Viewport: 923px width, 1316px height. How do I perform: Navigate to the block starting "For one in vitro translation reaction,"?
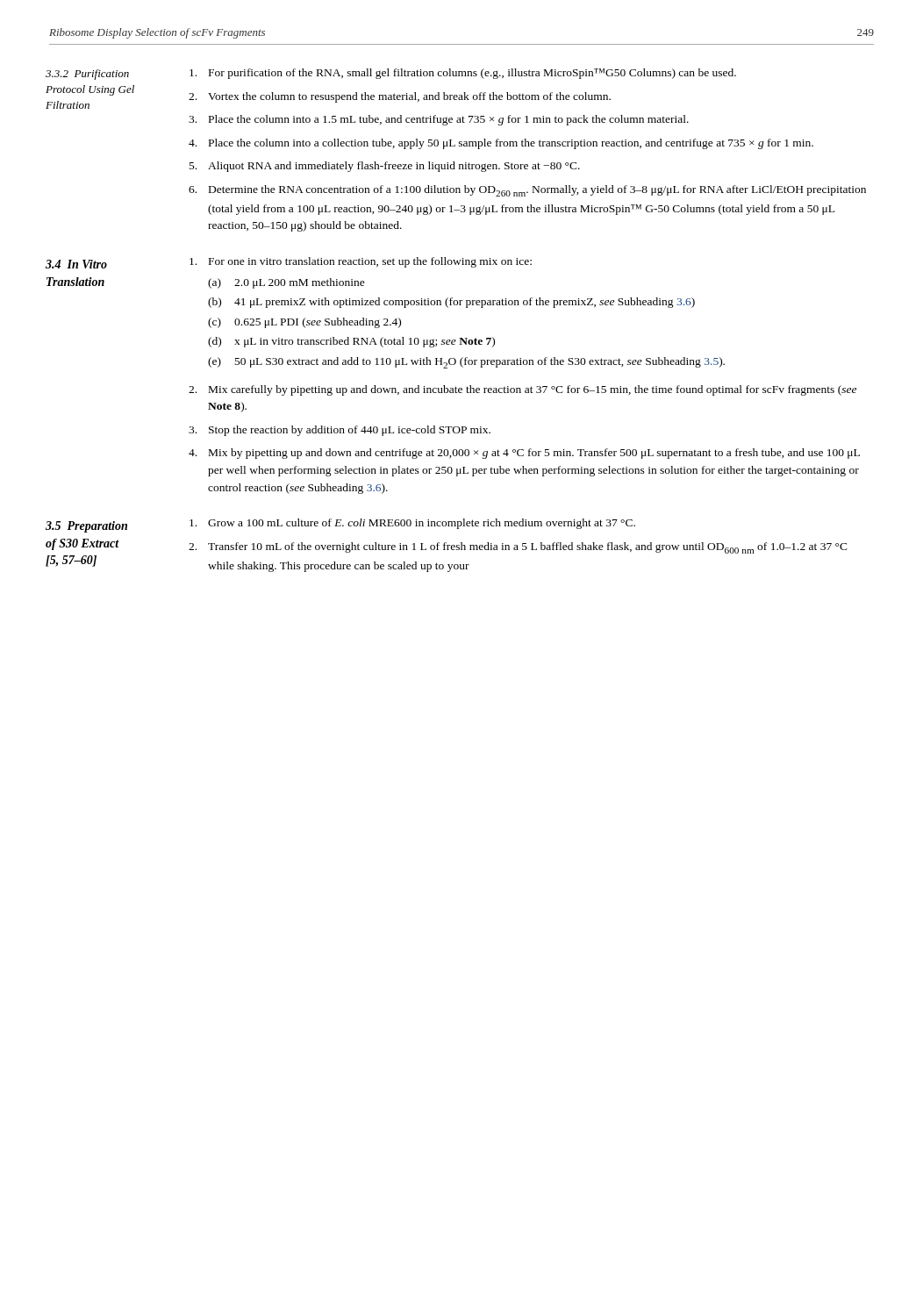[530, 314]
